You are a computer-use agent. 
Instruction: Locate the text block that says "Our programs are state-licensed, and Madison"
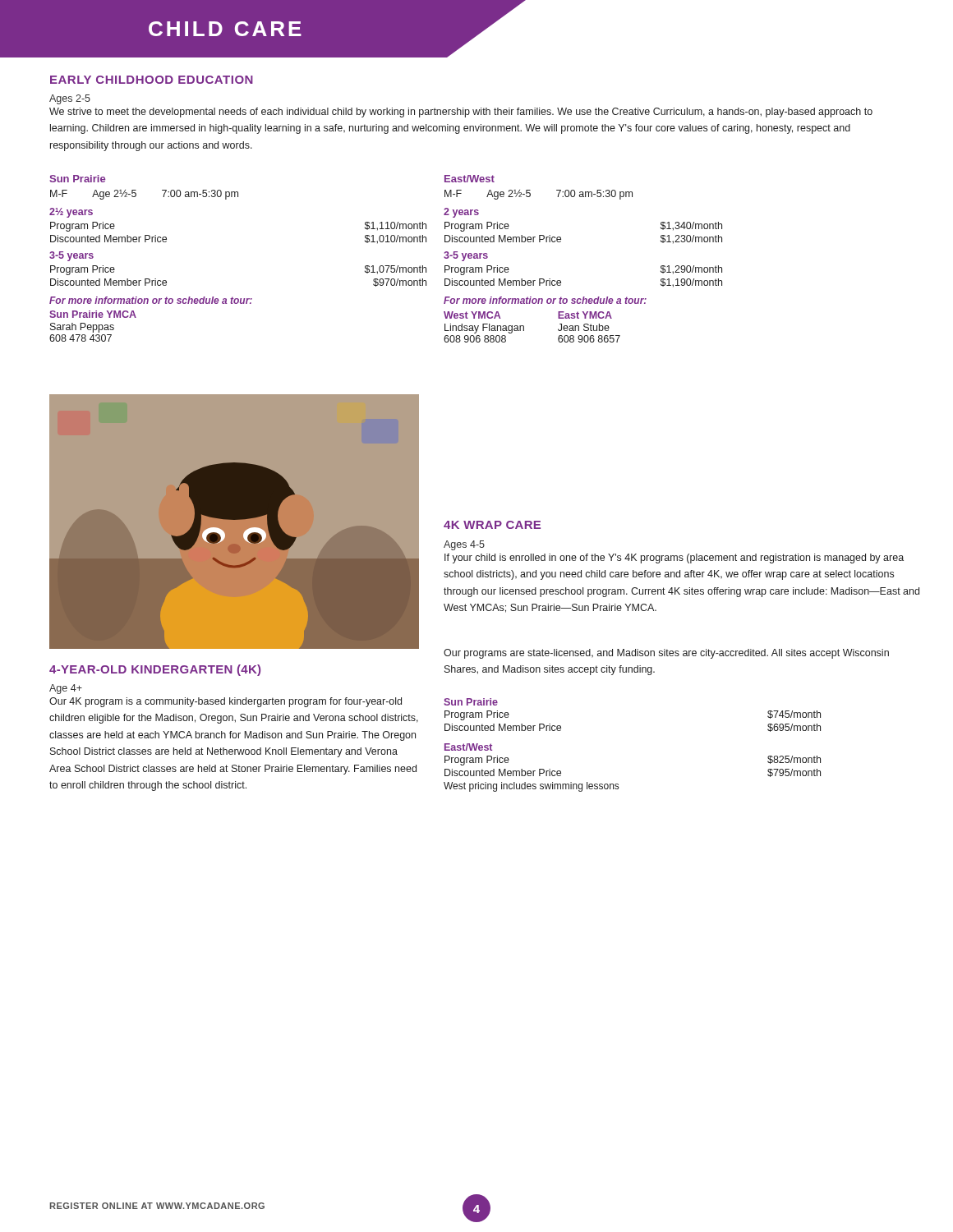coord(667,661)
